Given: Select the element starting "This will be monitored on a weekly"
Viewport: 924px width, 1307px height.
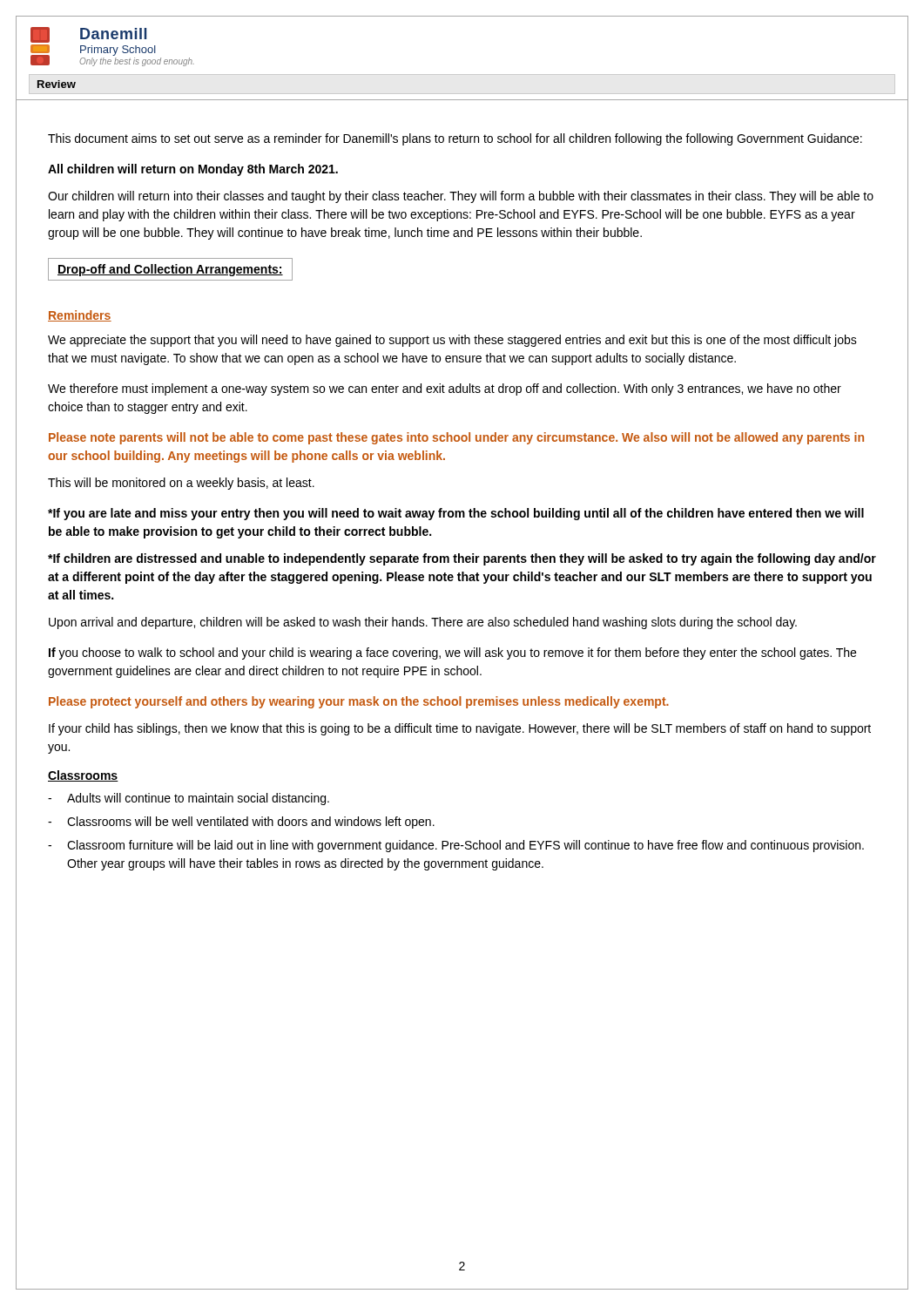Looking at the screenshot, I should point(181,483).
